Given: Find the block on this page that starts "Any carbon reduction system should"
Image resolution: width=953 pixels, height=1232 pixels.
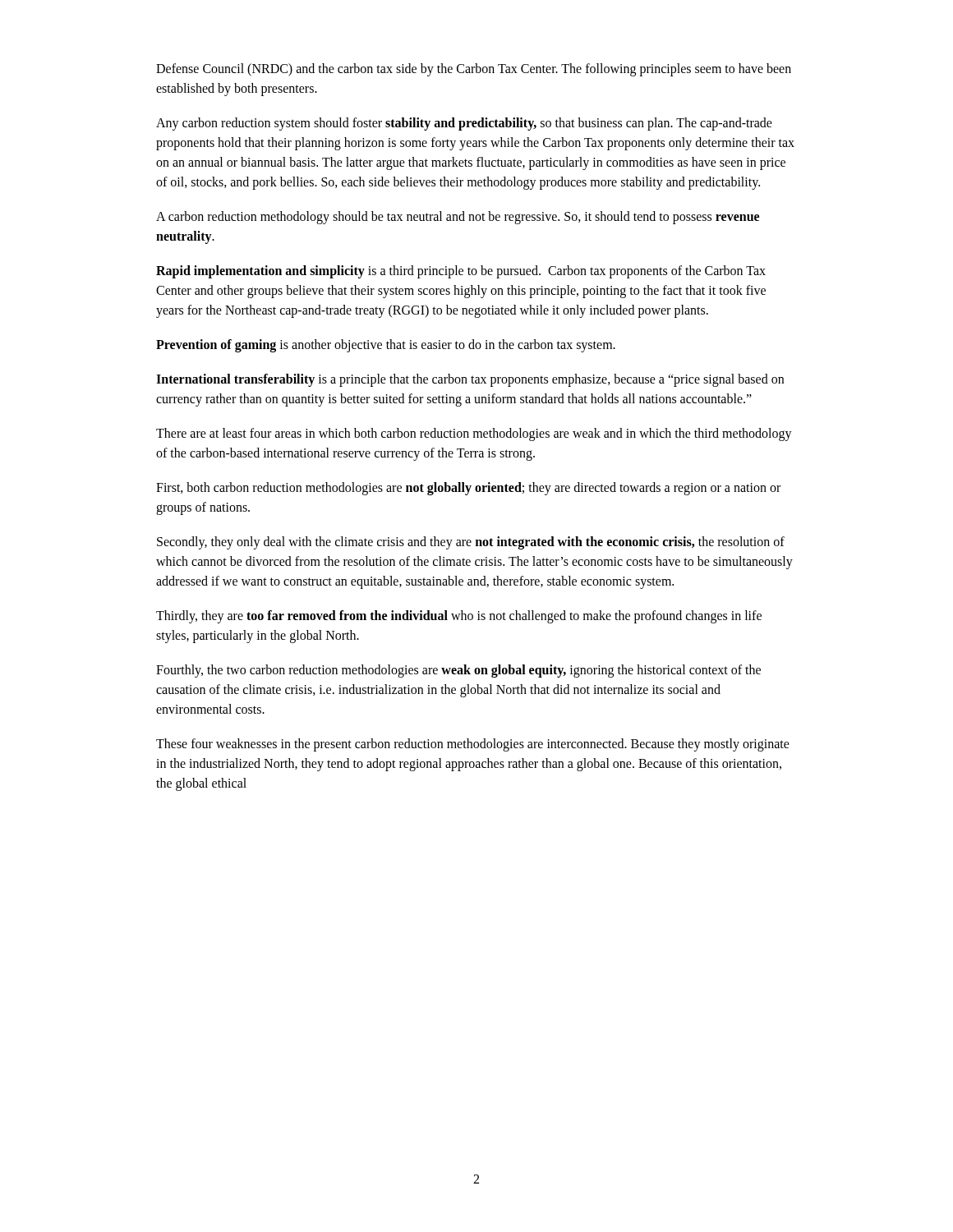Looking at the screenshot, I should (475, 152).
